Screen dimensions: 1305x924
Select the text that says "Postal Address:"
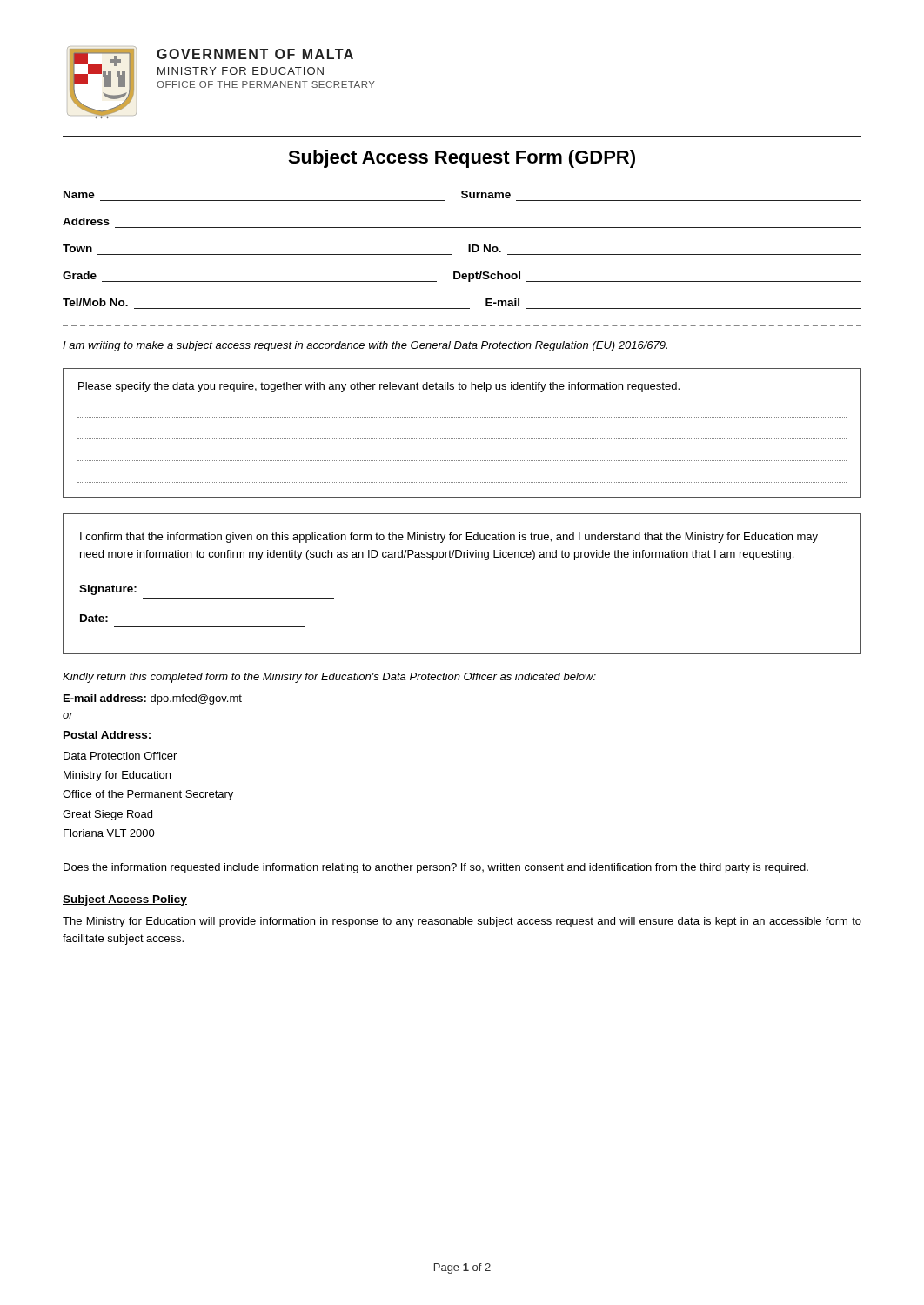click(107, 735)
